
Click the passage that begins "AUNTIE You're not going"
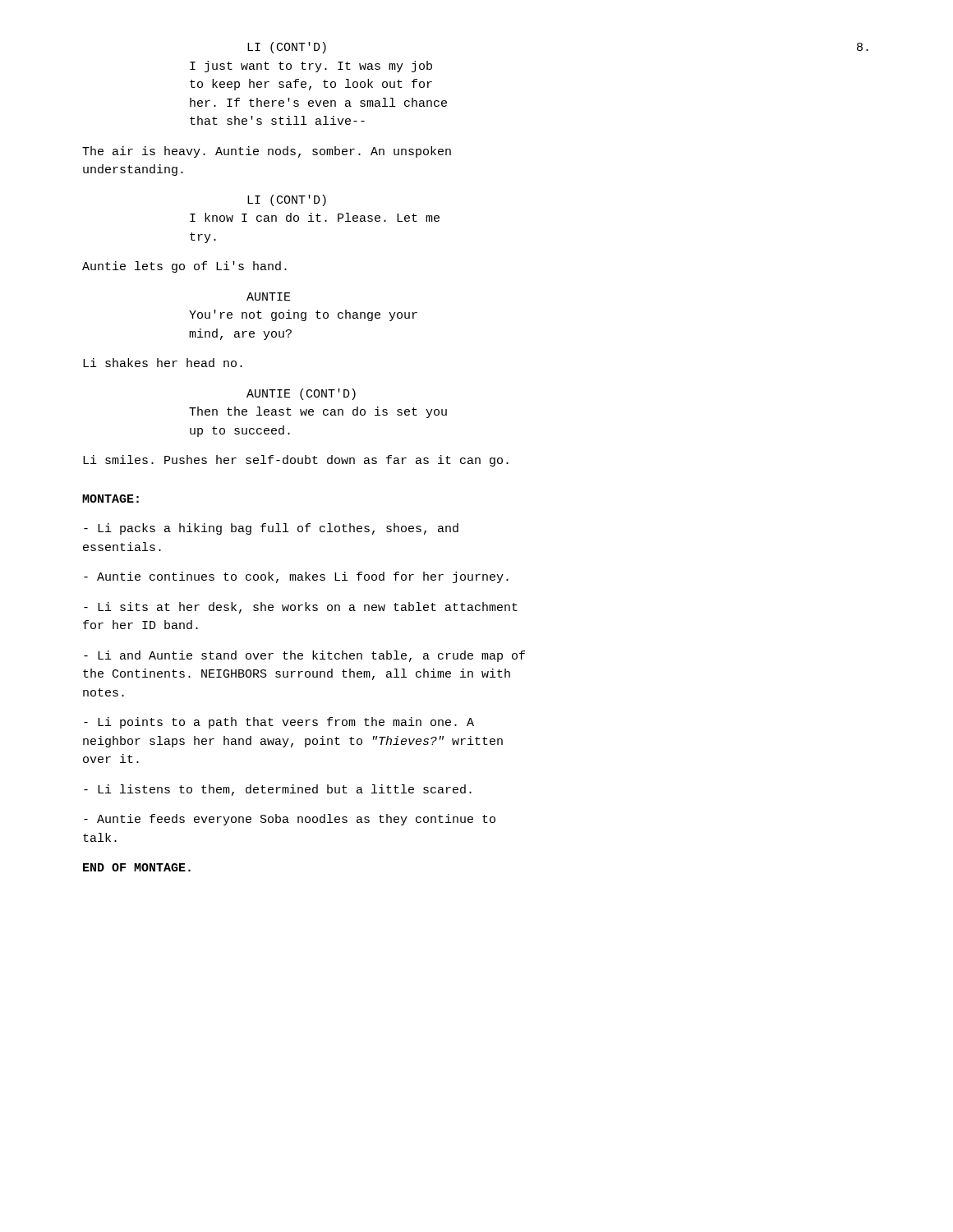click(x=269, y=297)
